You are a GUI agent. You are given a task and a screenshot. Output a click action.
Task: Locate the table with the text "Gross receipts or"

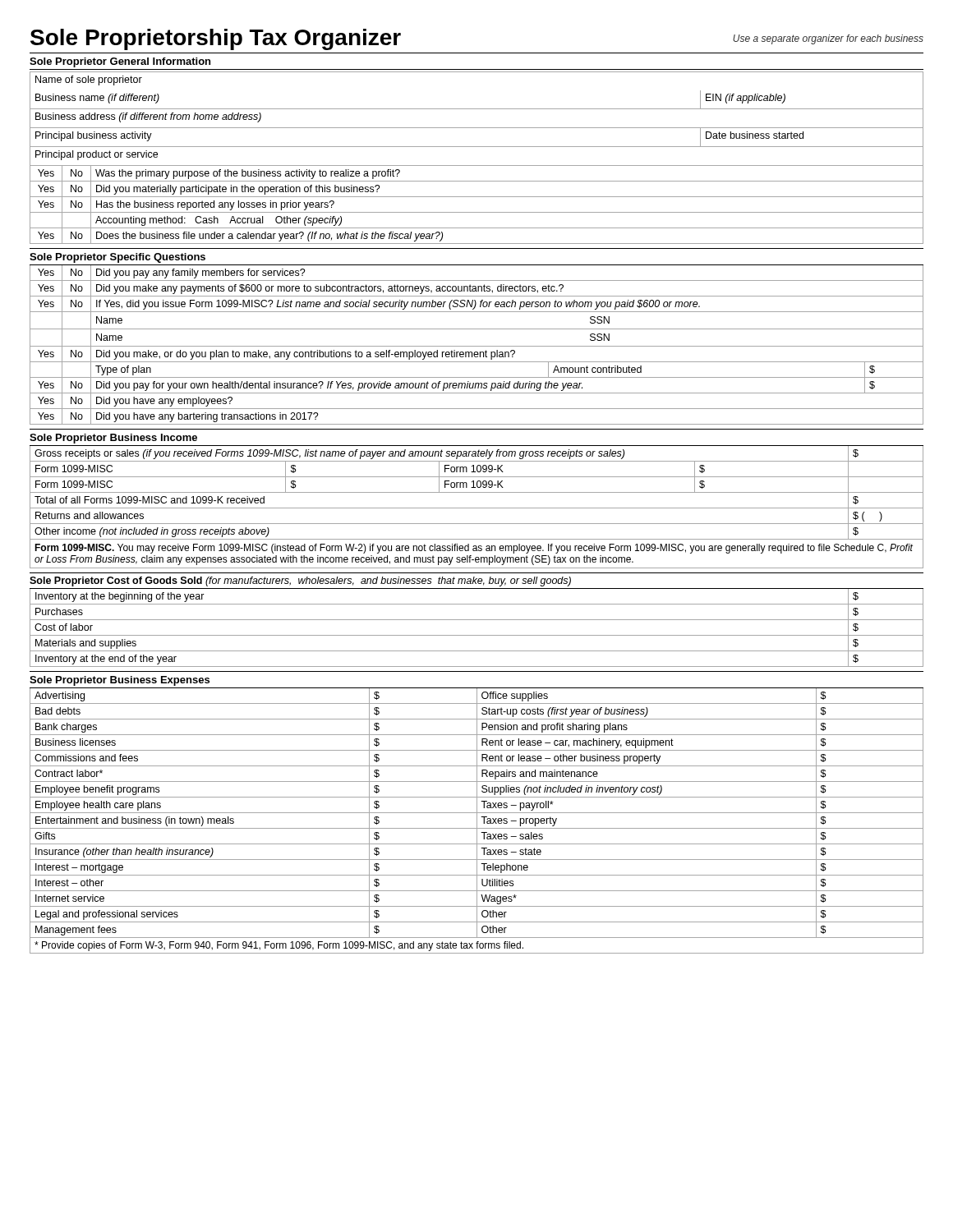tap(476, 493)
